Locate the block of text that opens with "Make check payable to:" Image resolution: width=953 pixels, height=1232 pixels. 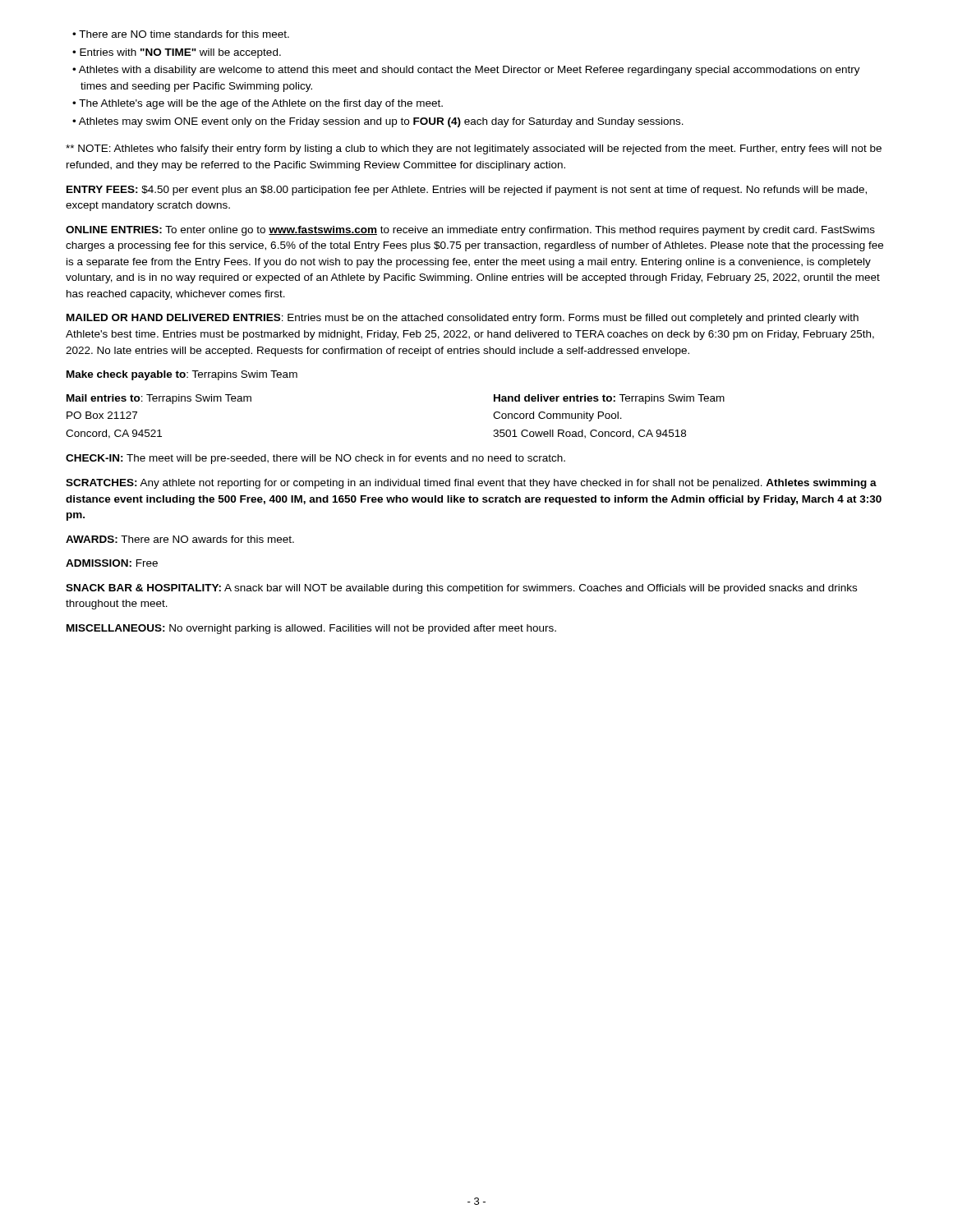pyautogui.click(x=182, y=374)
